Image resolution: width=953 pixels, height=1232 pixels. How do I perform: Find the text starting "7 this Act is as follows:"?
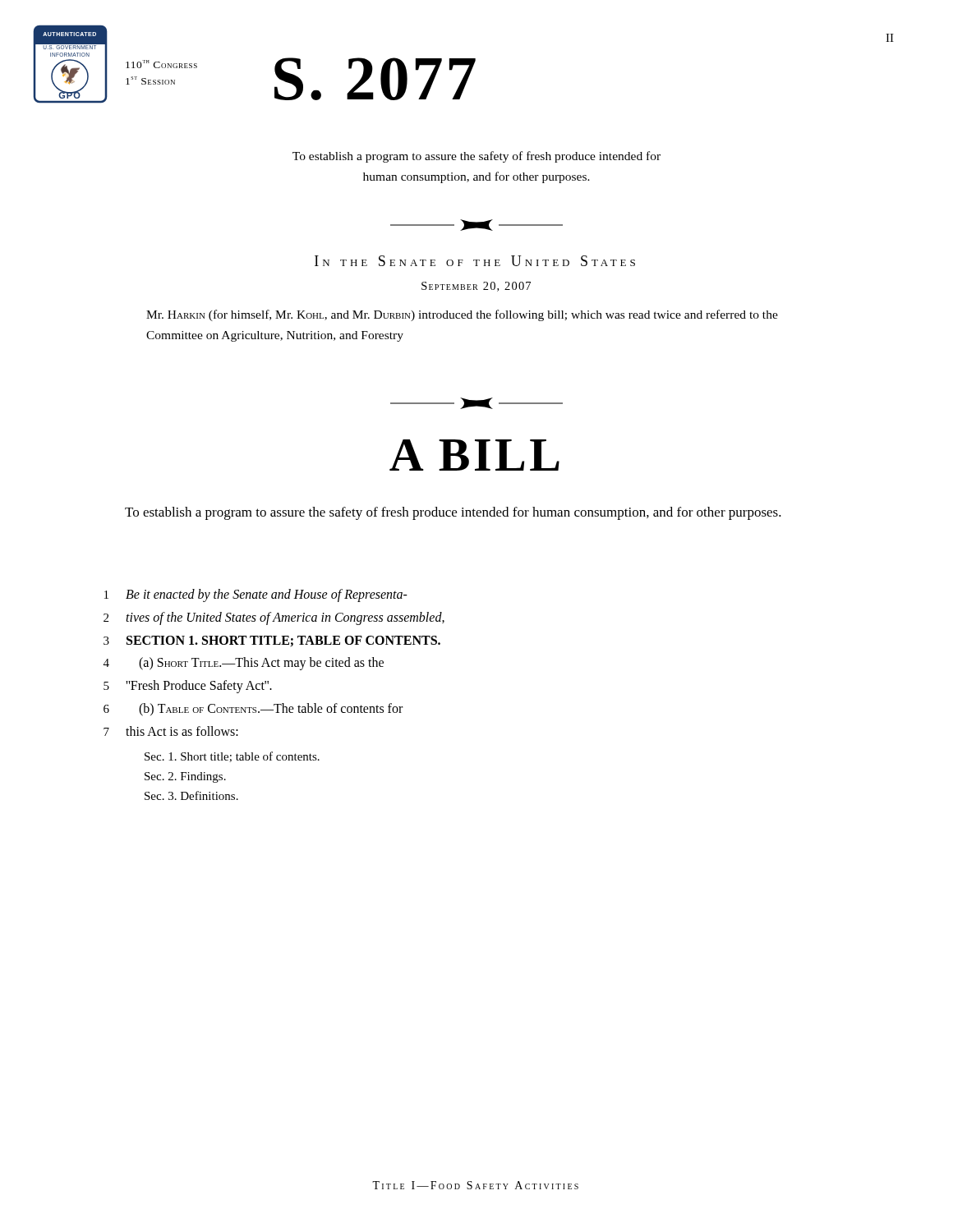(x=171, y=731)
